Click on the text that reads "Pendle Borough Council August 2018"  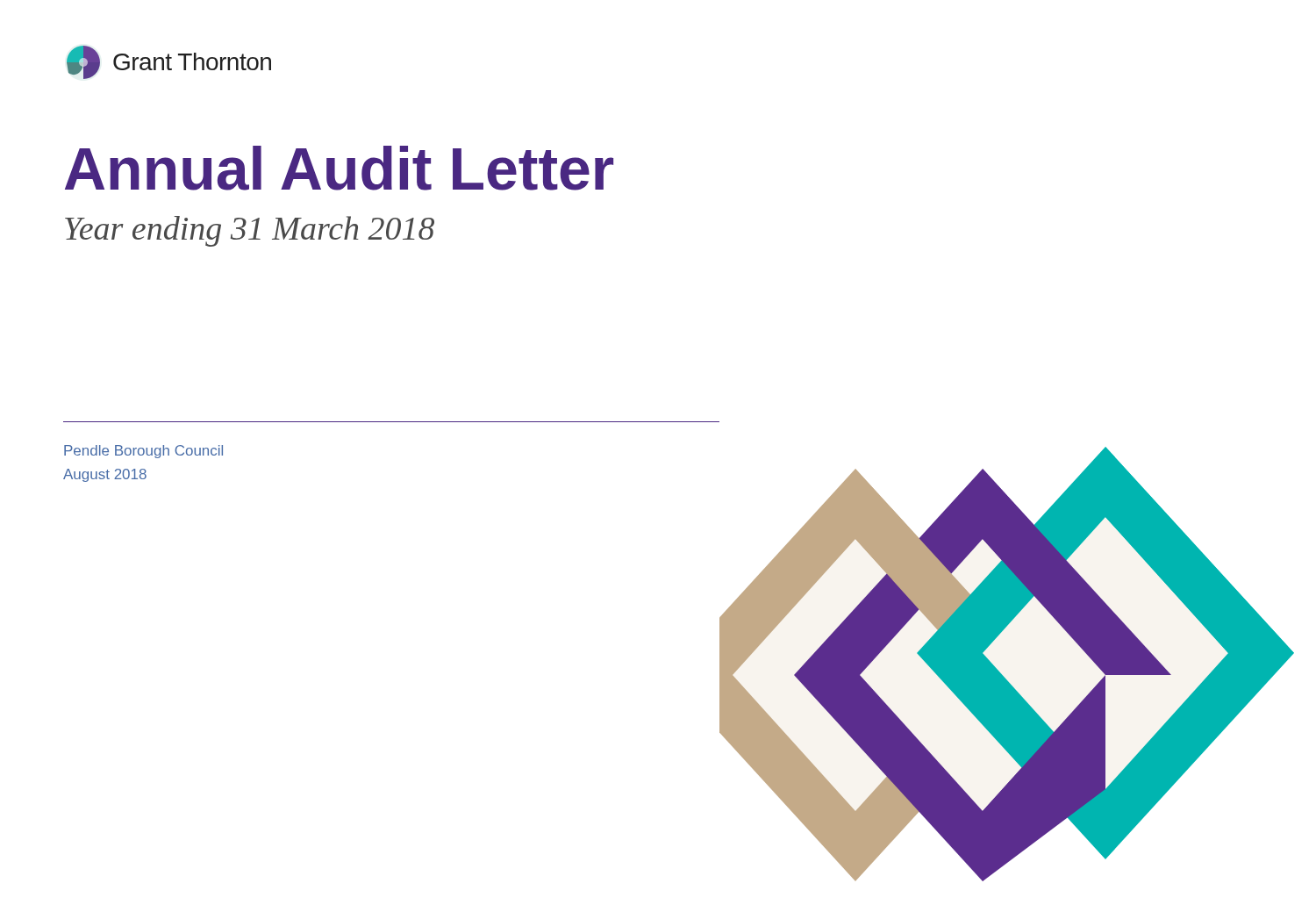point(144,463)
